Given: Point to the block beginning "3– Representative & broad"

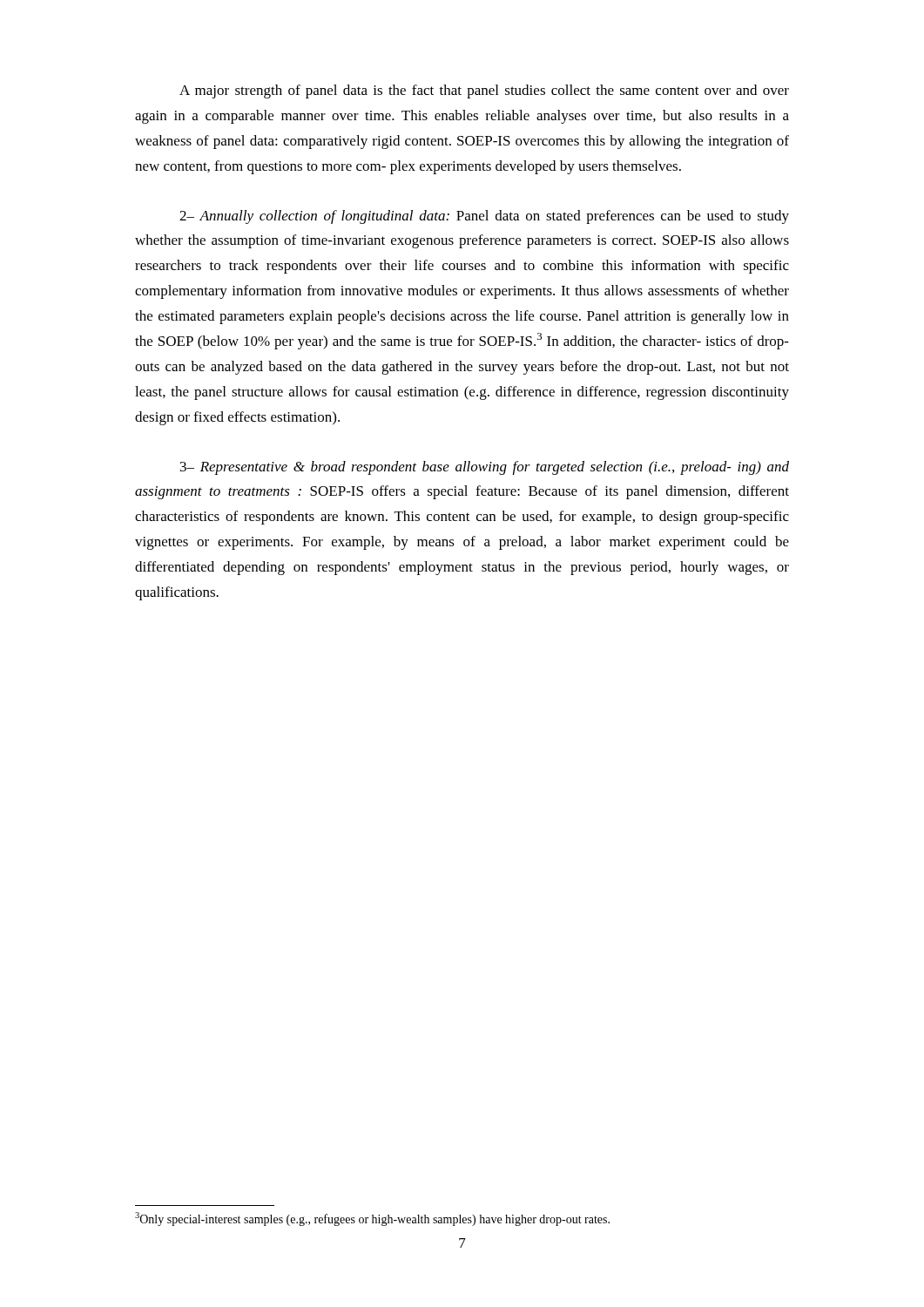Looking at the screenshot, I should pyautogui.click(x=462, y=529).
